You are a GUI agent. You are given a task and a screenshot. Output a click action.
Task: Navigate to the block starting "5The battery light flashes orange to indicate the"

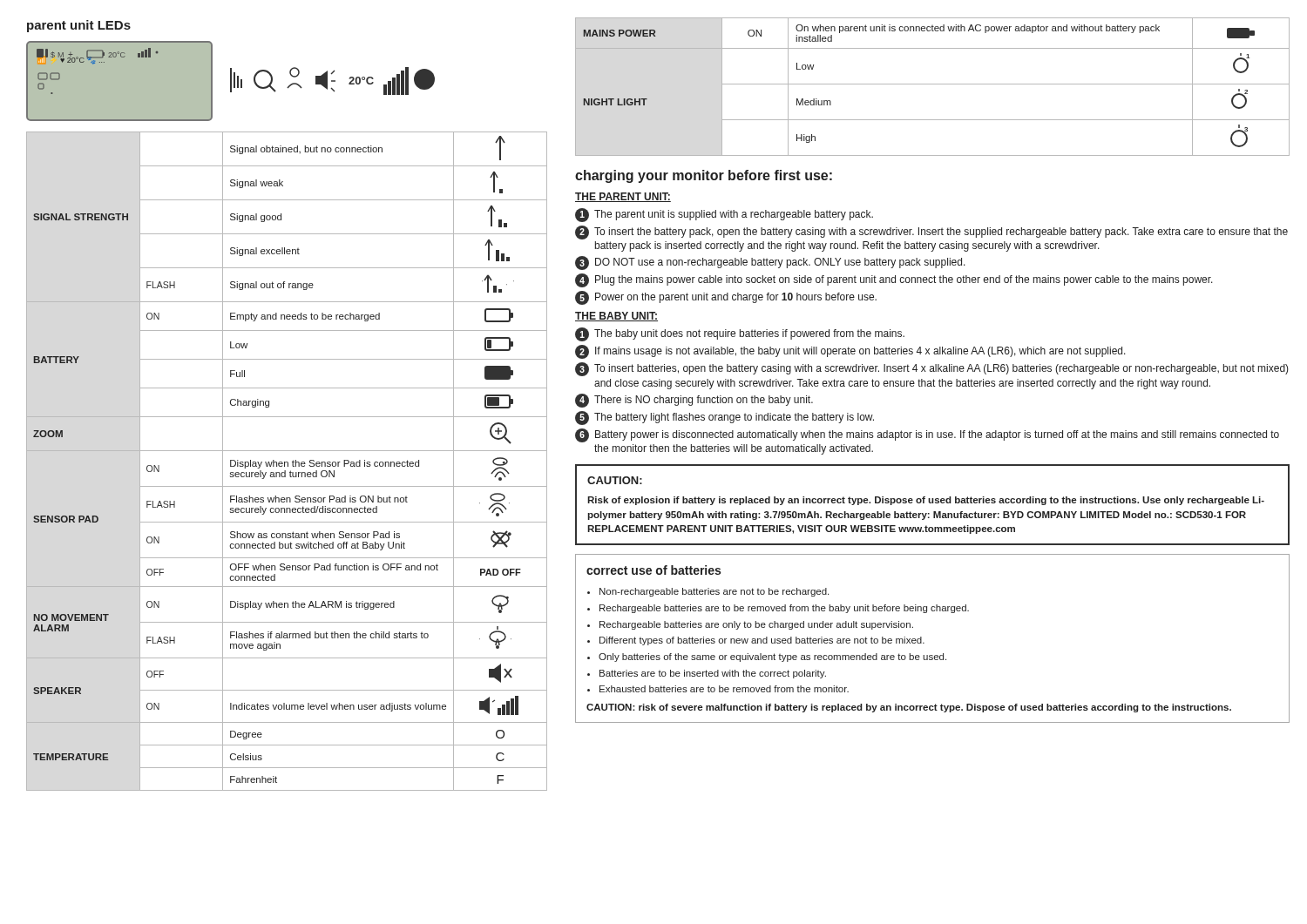click(x=725, y=417)
